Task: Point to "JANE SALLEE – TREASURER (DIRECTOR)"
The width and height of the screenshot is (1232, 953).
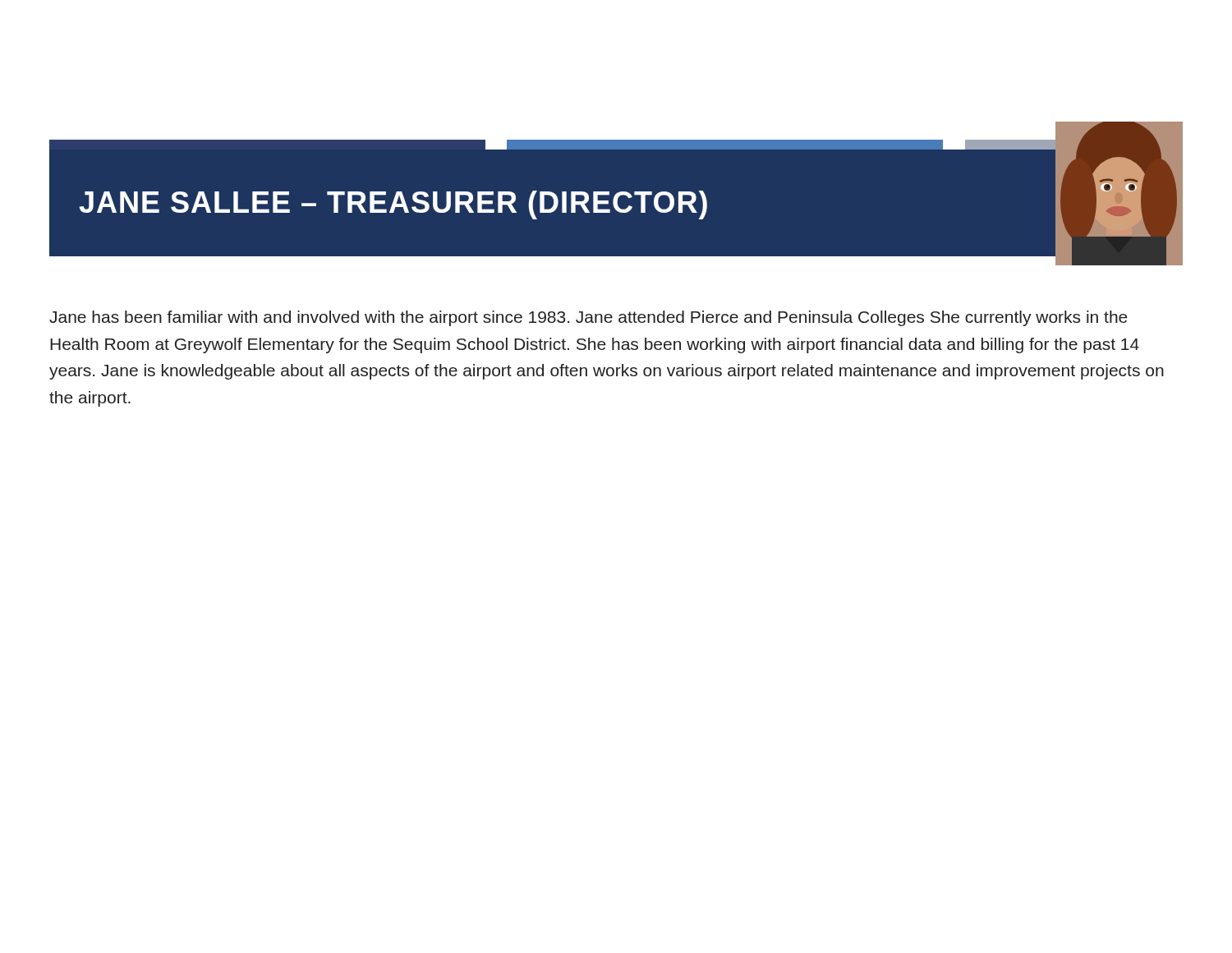Action: tap(394, 203)
